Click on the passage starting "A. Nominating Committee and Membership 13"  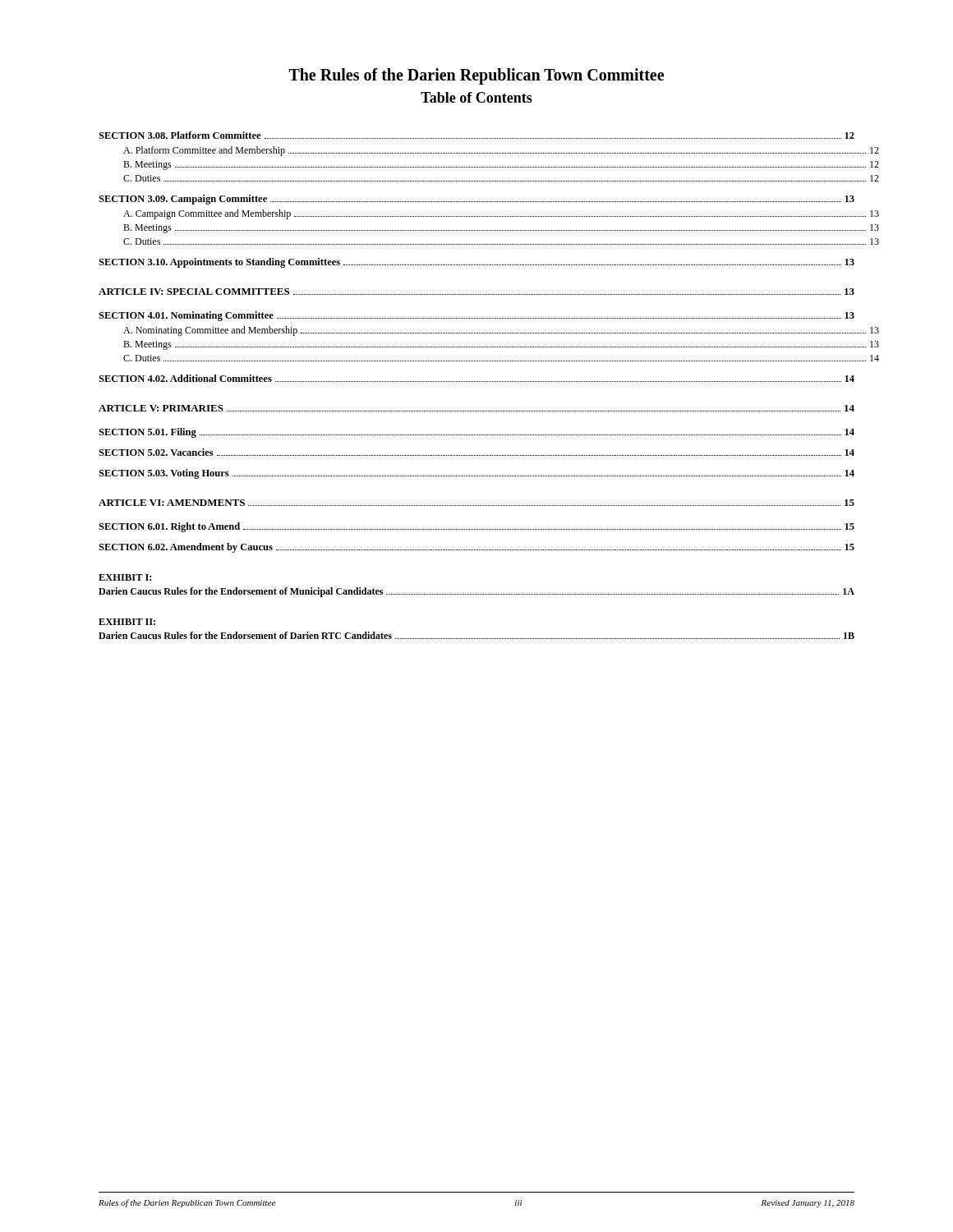501,331
